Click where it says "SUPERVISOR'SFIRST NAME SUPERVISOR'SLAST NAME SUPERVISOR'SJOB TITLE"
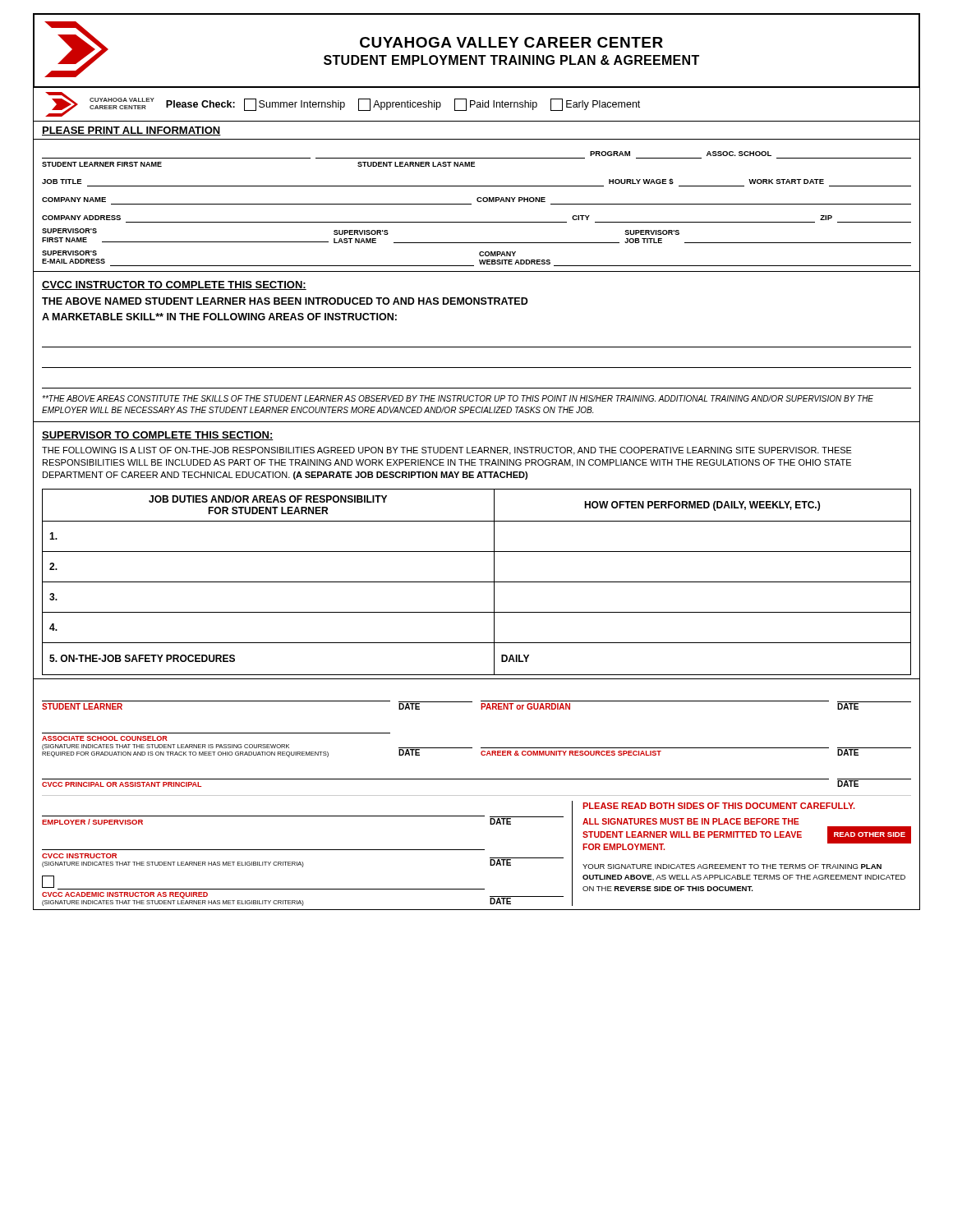 click(476, 236)
